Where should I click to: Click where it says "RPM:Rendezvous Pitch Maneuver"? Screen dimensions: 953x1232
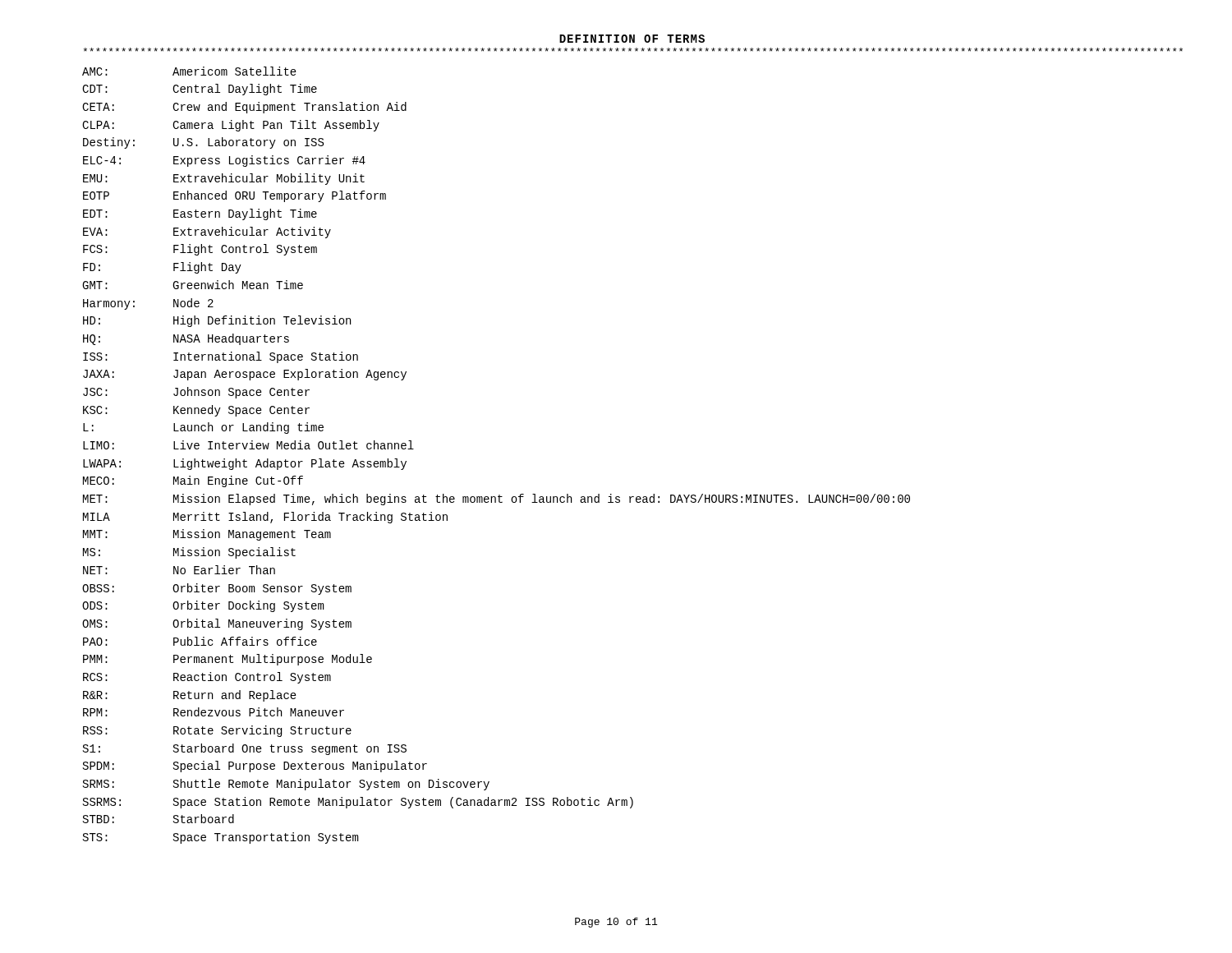tap(214, 712)
